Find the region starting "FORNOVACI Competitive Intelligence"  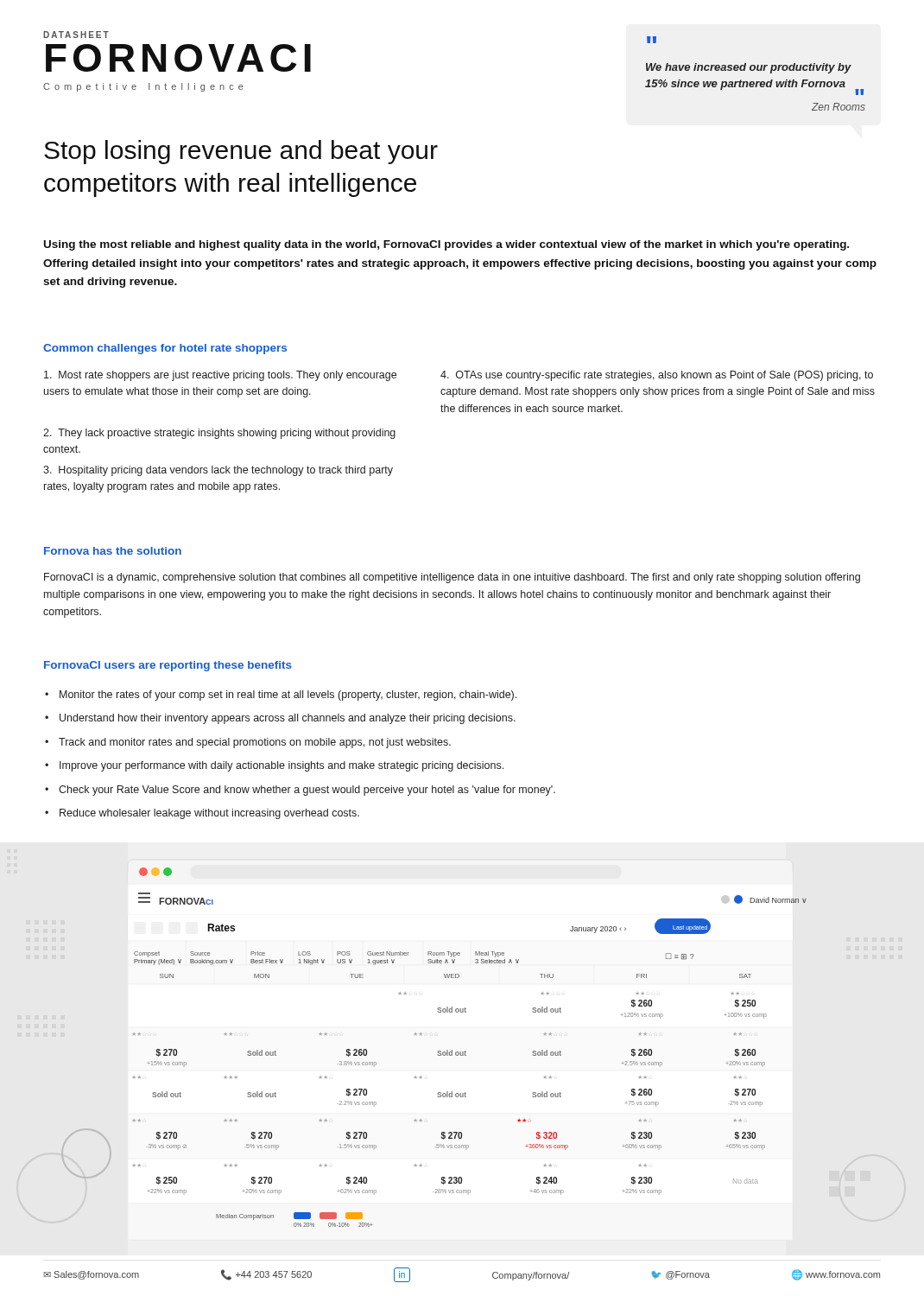click(x=207, y=65)
